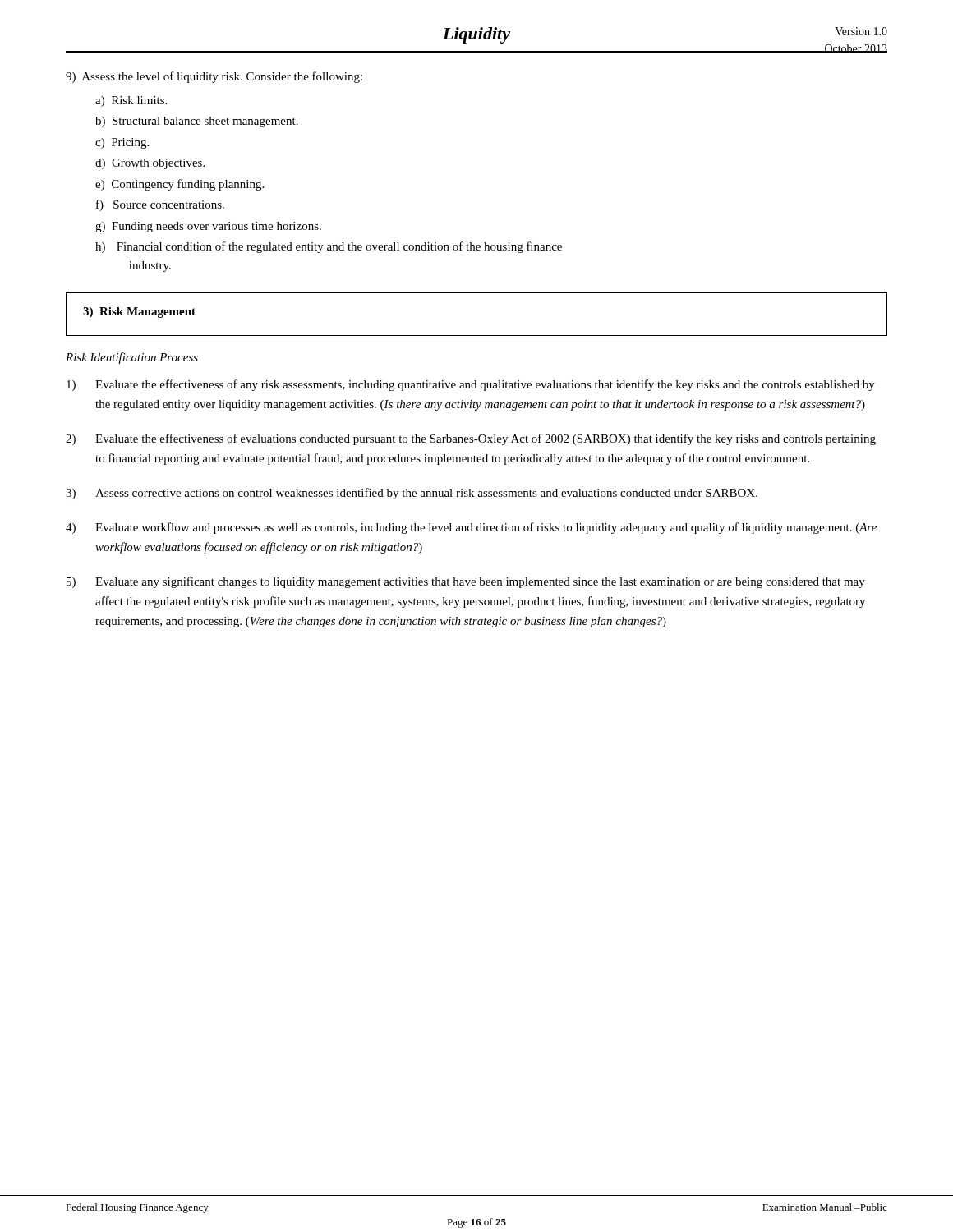Find the list item that says "d) Growth objectives."
953x1232 pixels.
(150, 163)
